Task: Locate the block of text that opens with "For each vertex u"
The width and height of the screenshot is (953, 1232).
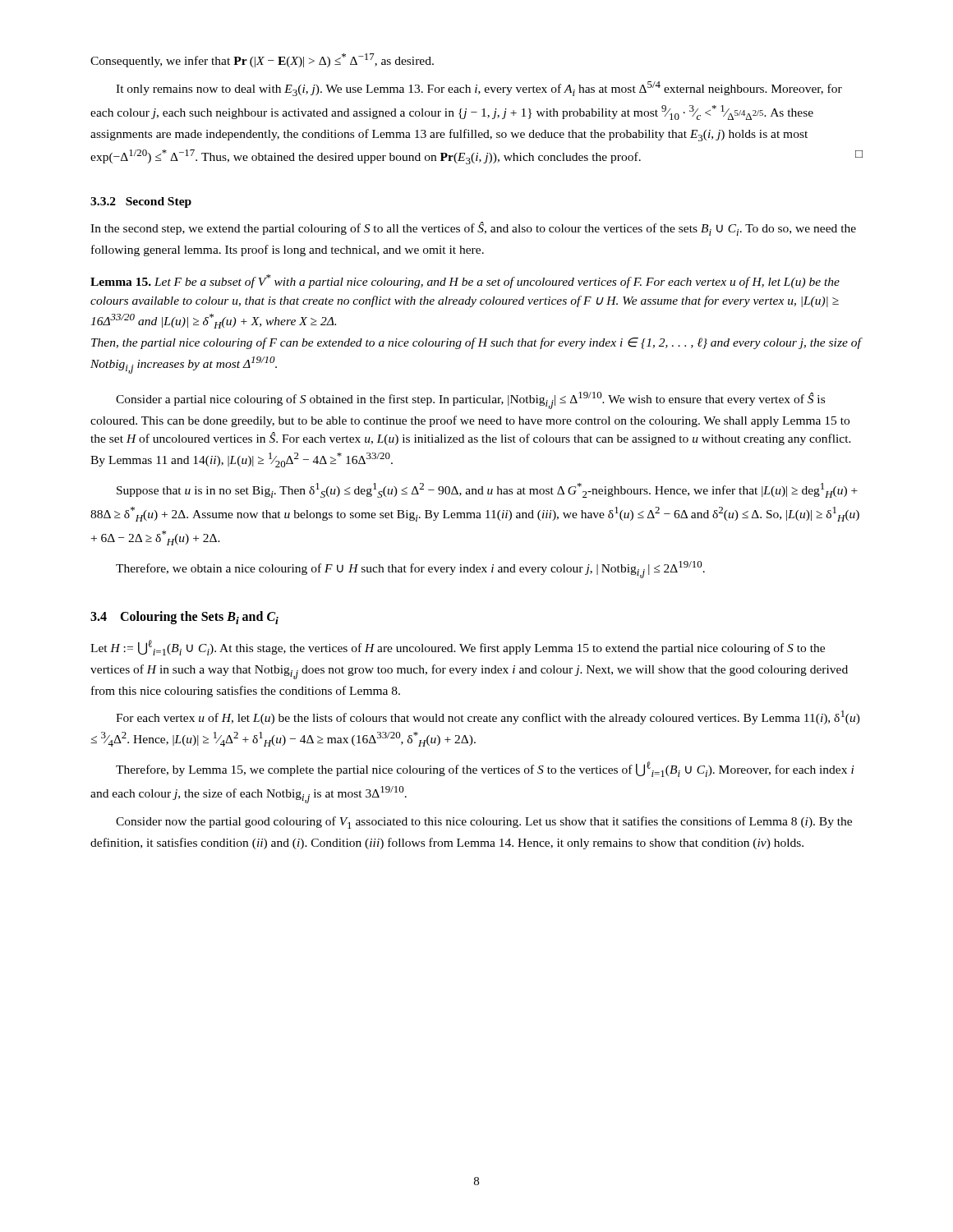Action: coord(475,728)
